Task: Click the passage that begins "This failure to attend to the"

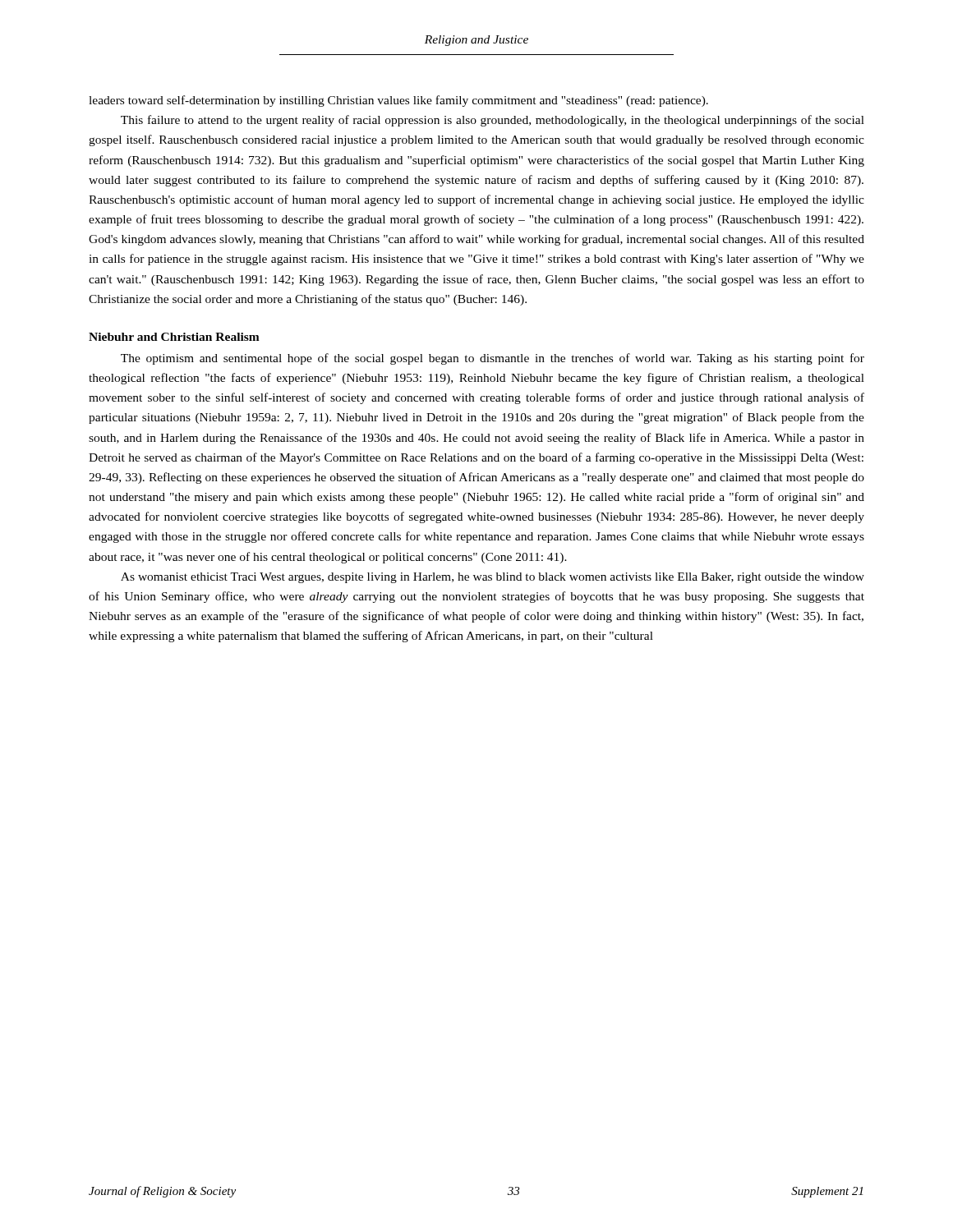Action: coord(476,209)
